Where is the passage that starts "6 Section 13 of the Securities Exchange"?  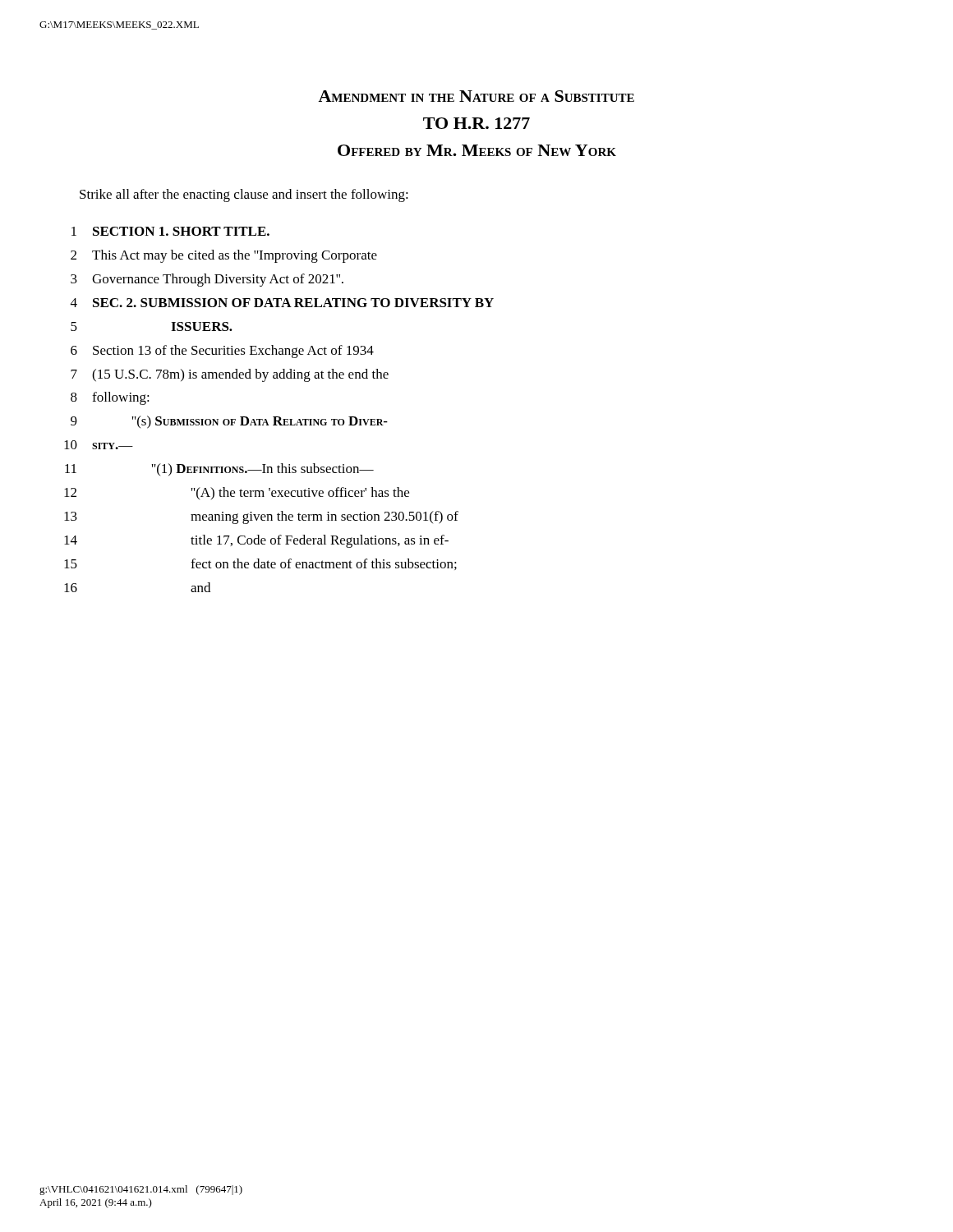[x=222, y=352]
